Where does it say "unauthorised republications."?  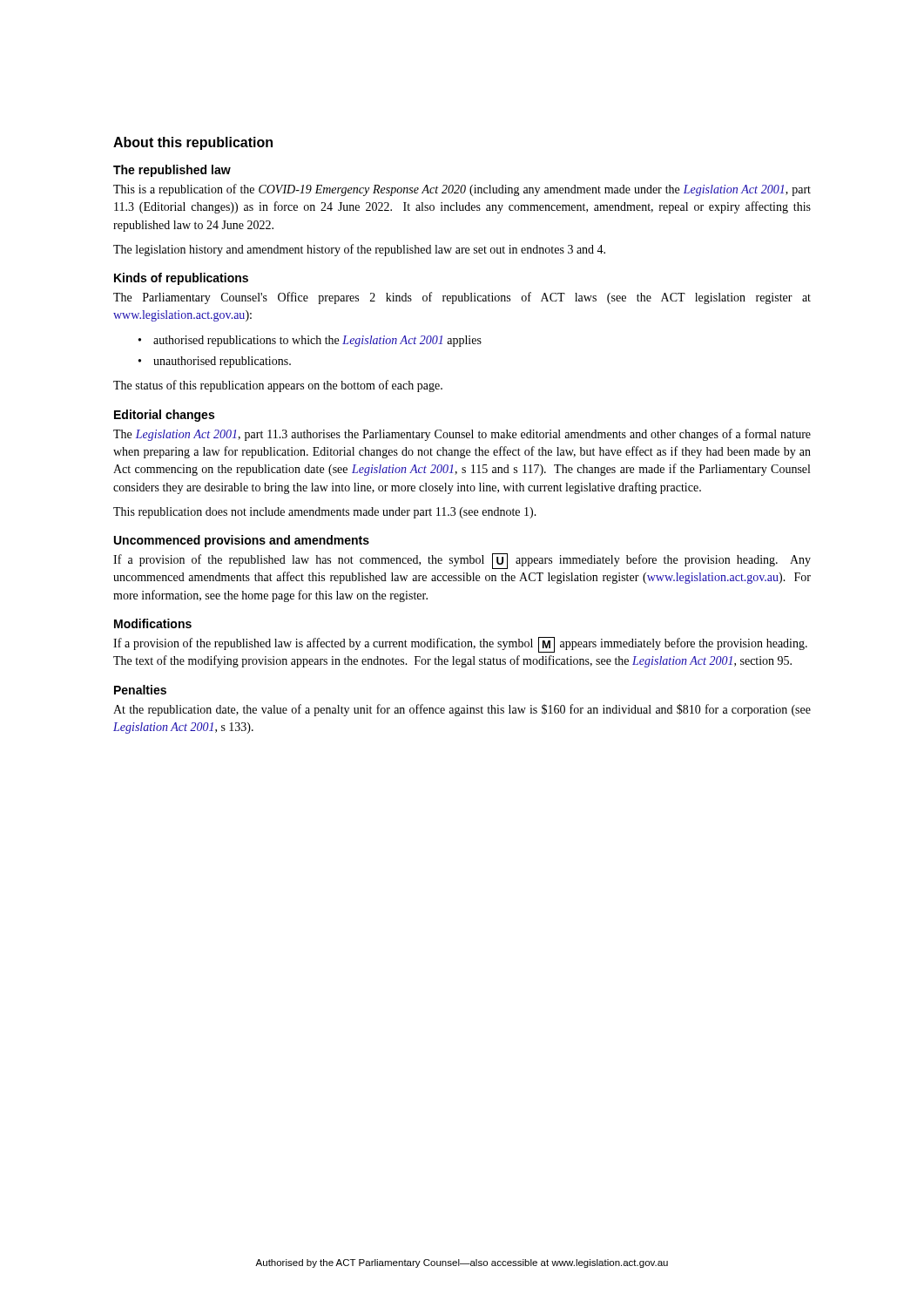pos(222,361)
